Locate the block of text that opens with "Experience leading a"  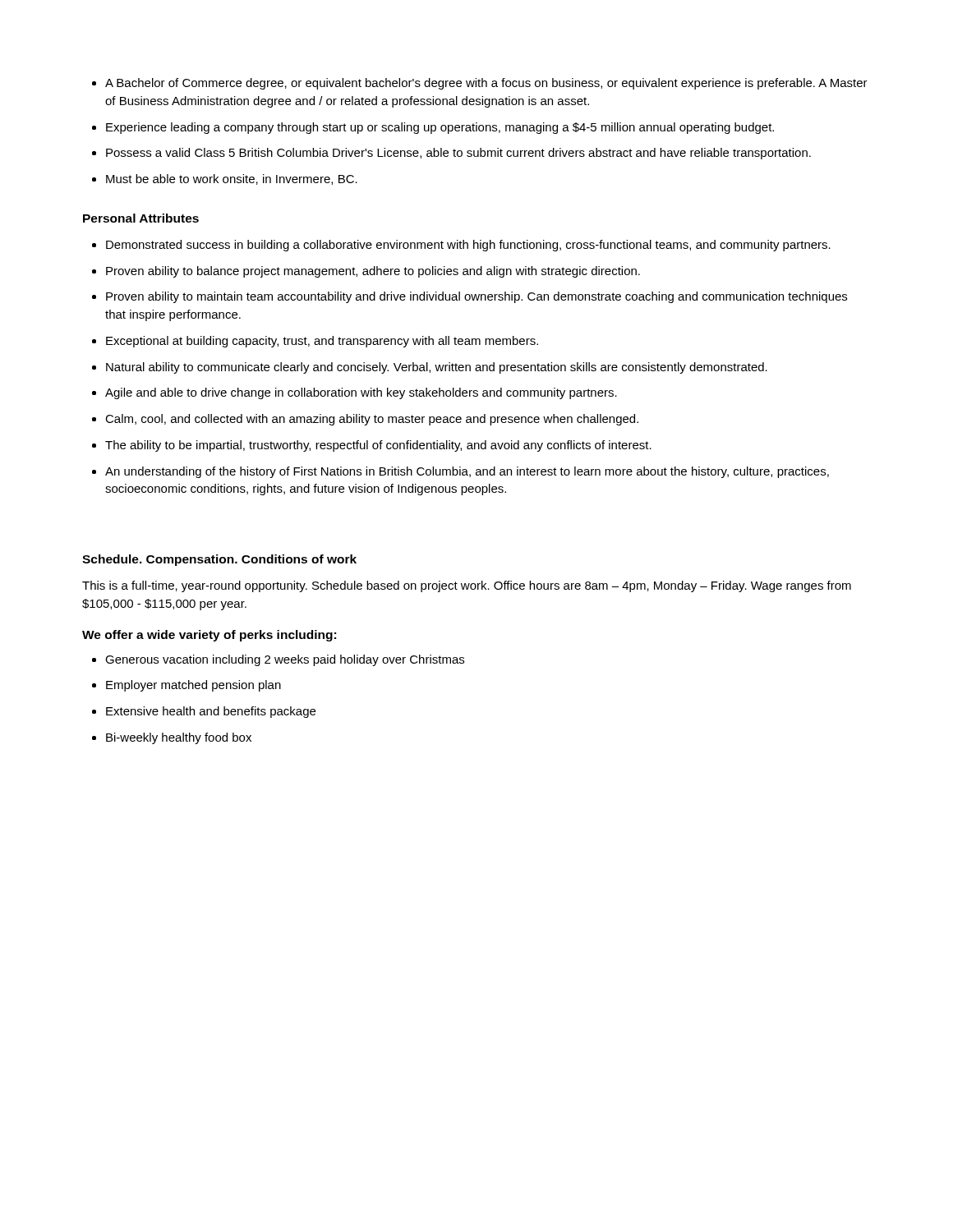point(488,127)
